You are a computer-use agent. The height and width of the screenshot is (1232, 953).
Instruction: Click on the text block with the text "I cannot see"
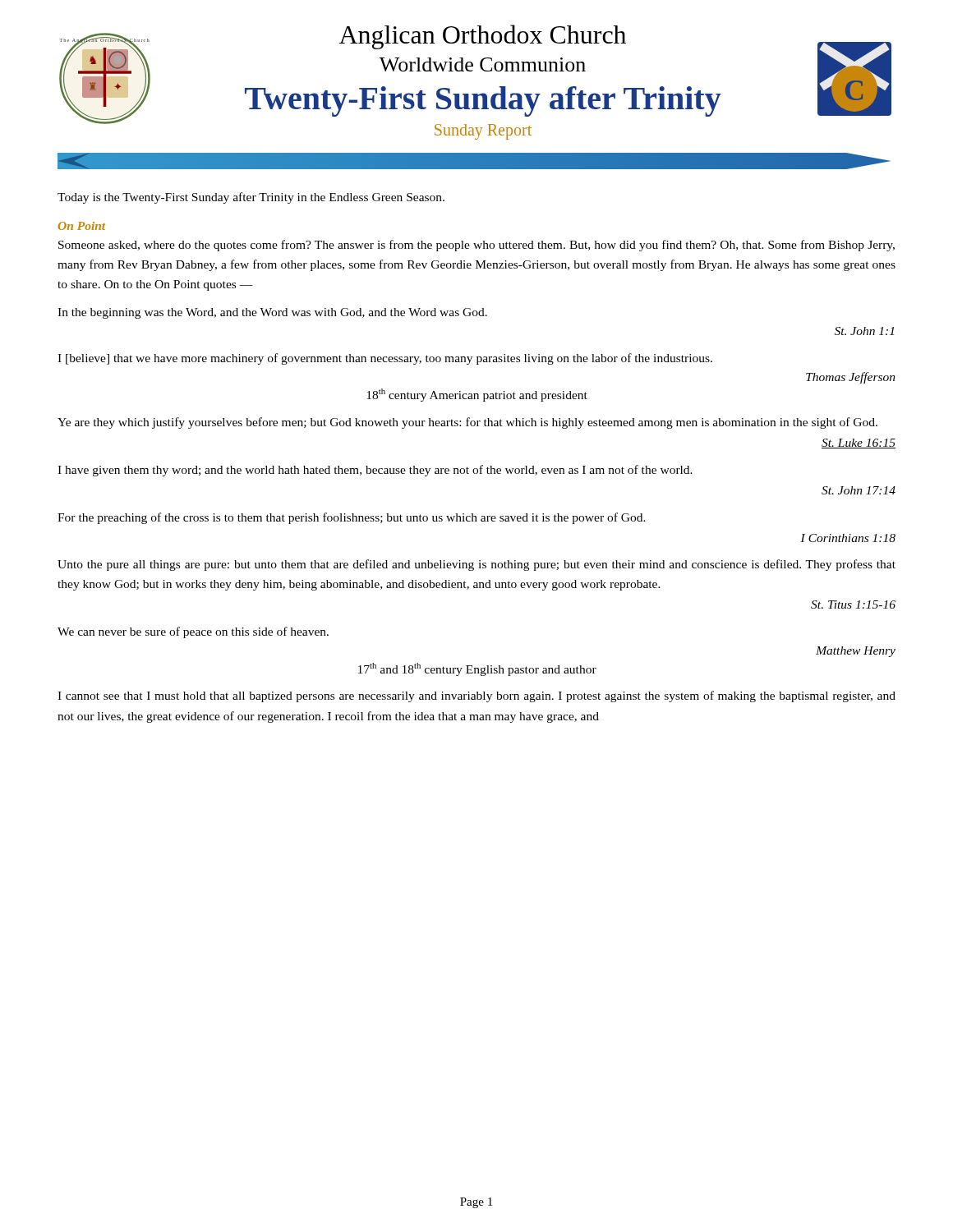[x=476, y=706]
